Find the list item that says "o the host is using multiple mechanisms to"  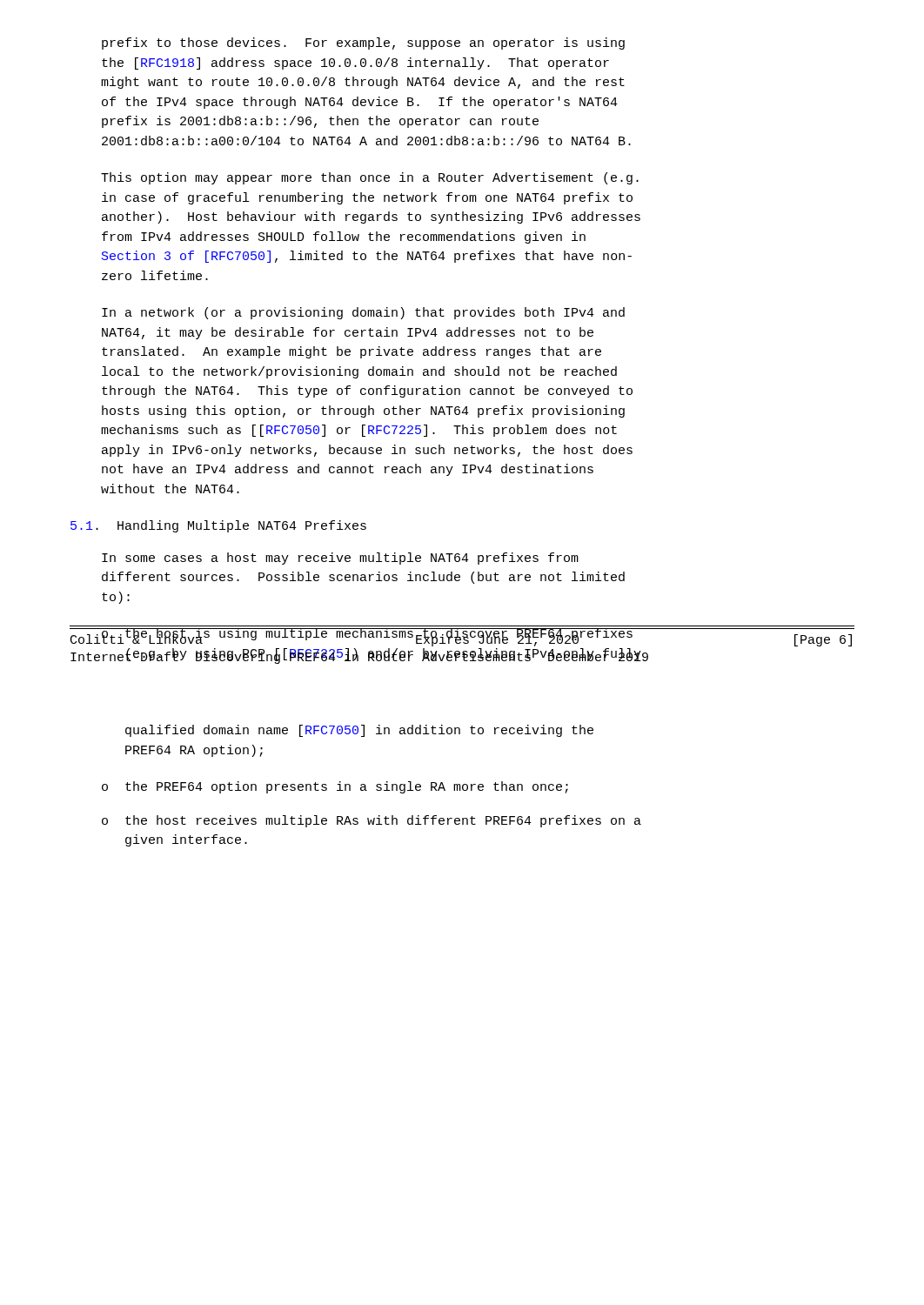point(462,645)
